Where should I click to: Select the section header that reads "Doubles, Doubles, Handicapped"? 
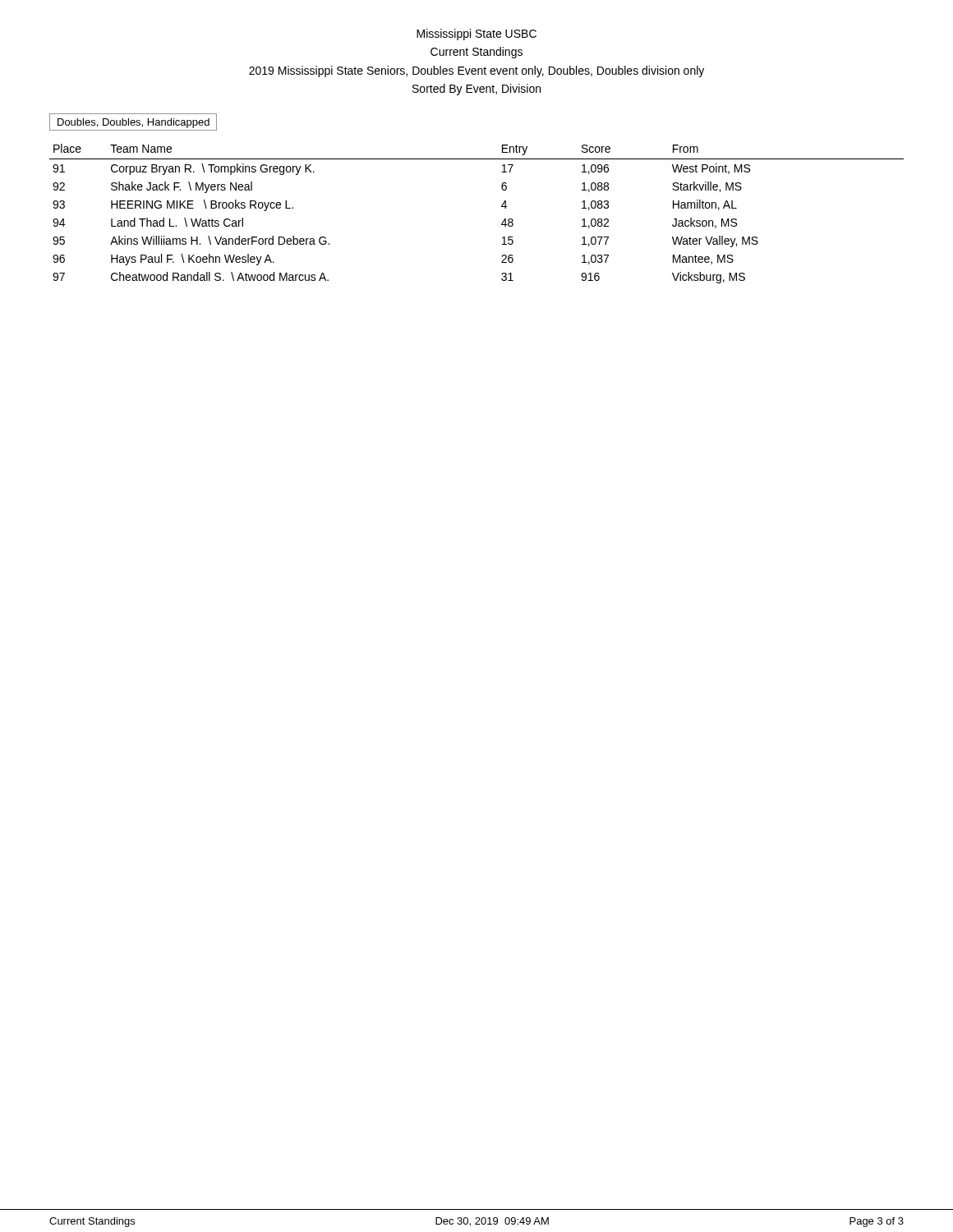pos(133,122)
